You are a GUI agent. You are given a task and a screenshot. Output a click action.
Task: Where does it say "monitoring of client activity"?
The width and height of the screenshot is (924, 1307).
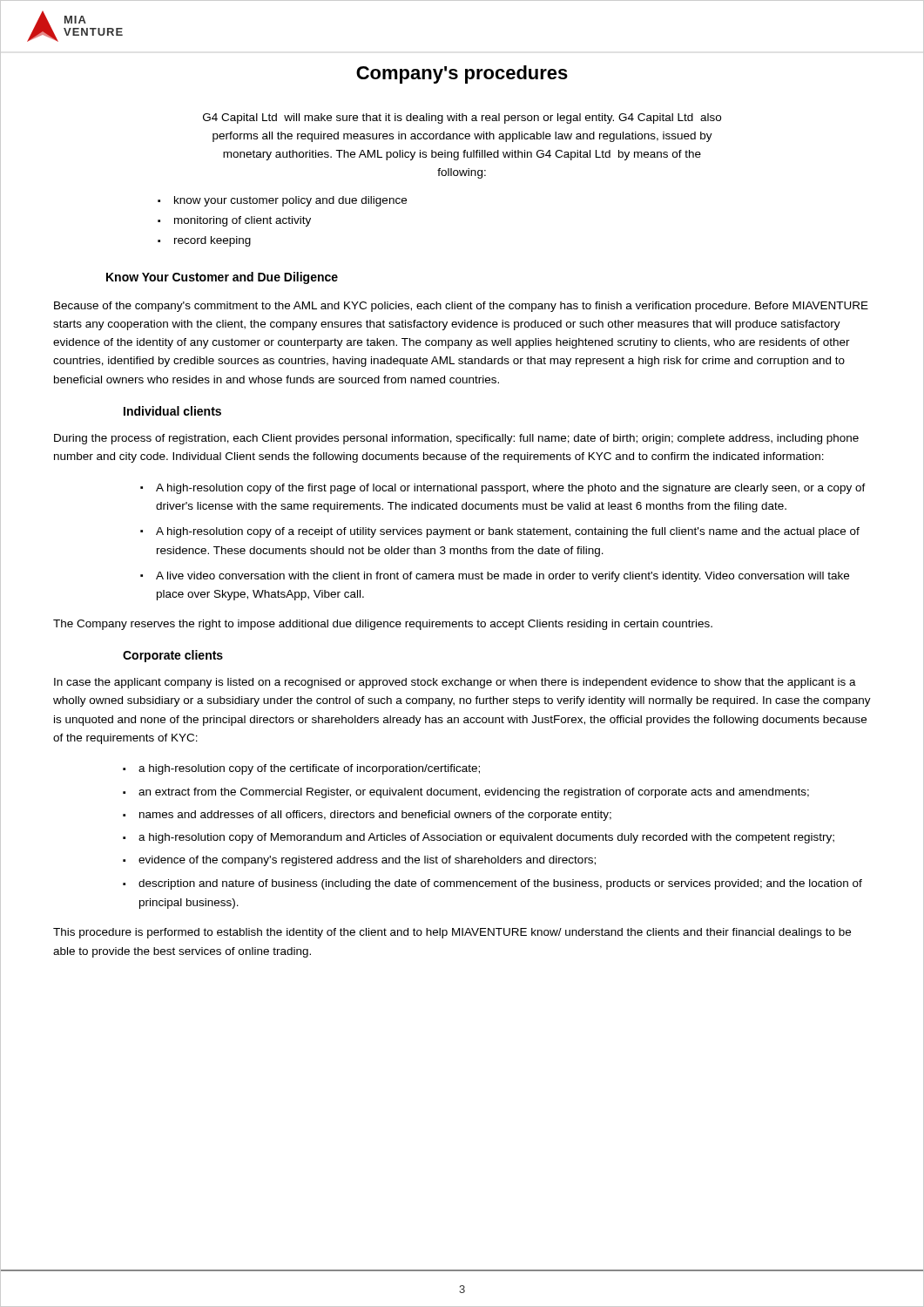(242, 220)
